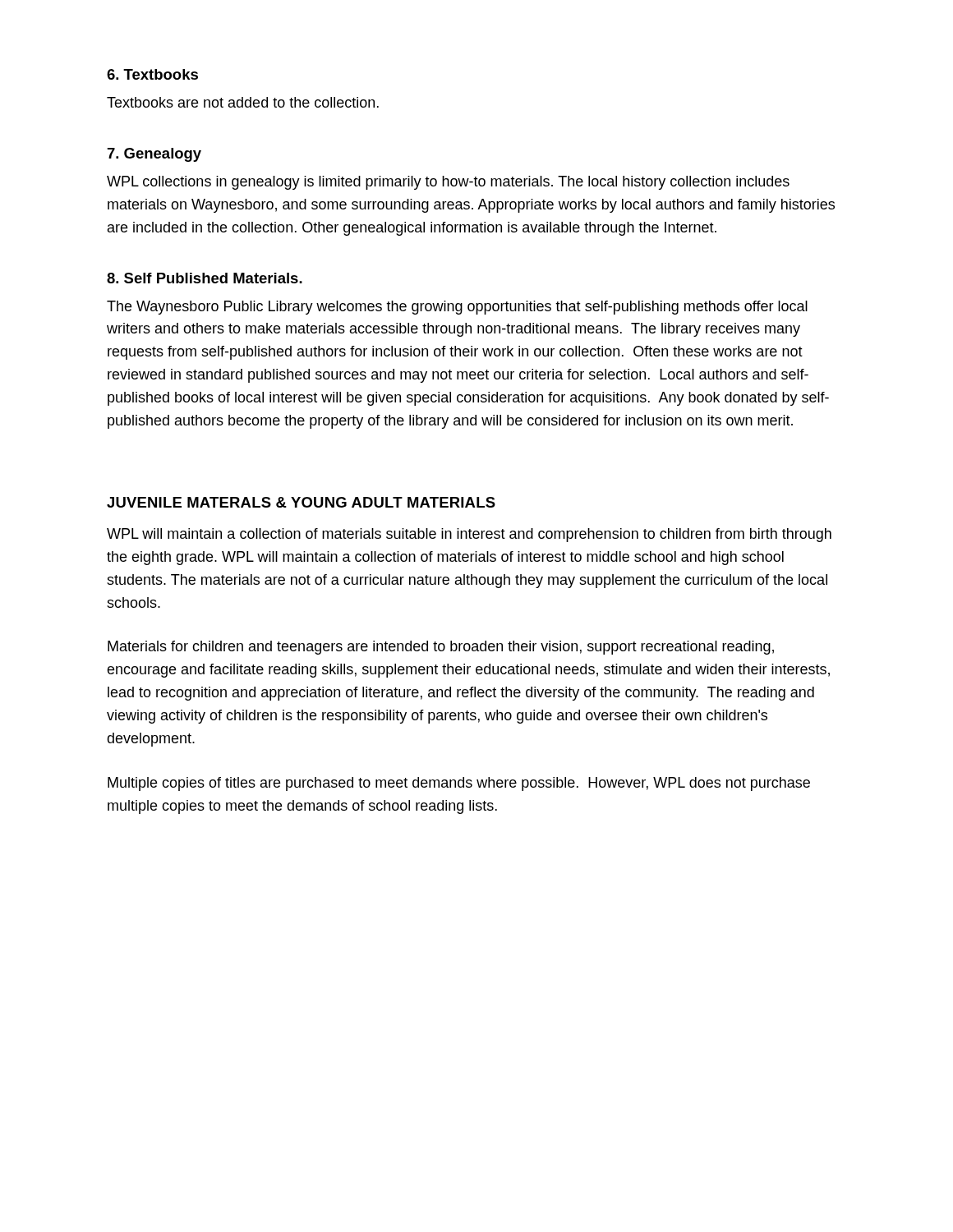The height and width of the screenshot is (1232, 953).
Task: Click on the element starting "JUVENILE MATERALS & YOUNG ADULT"
Action: coord(301,502)
